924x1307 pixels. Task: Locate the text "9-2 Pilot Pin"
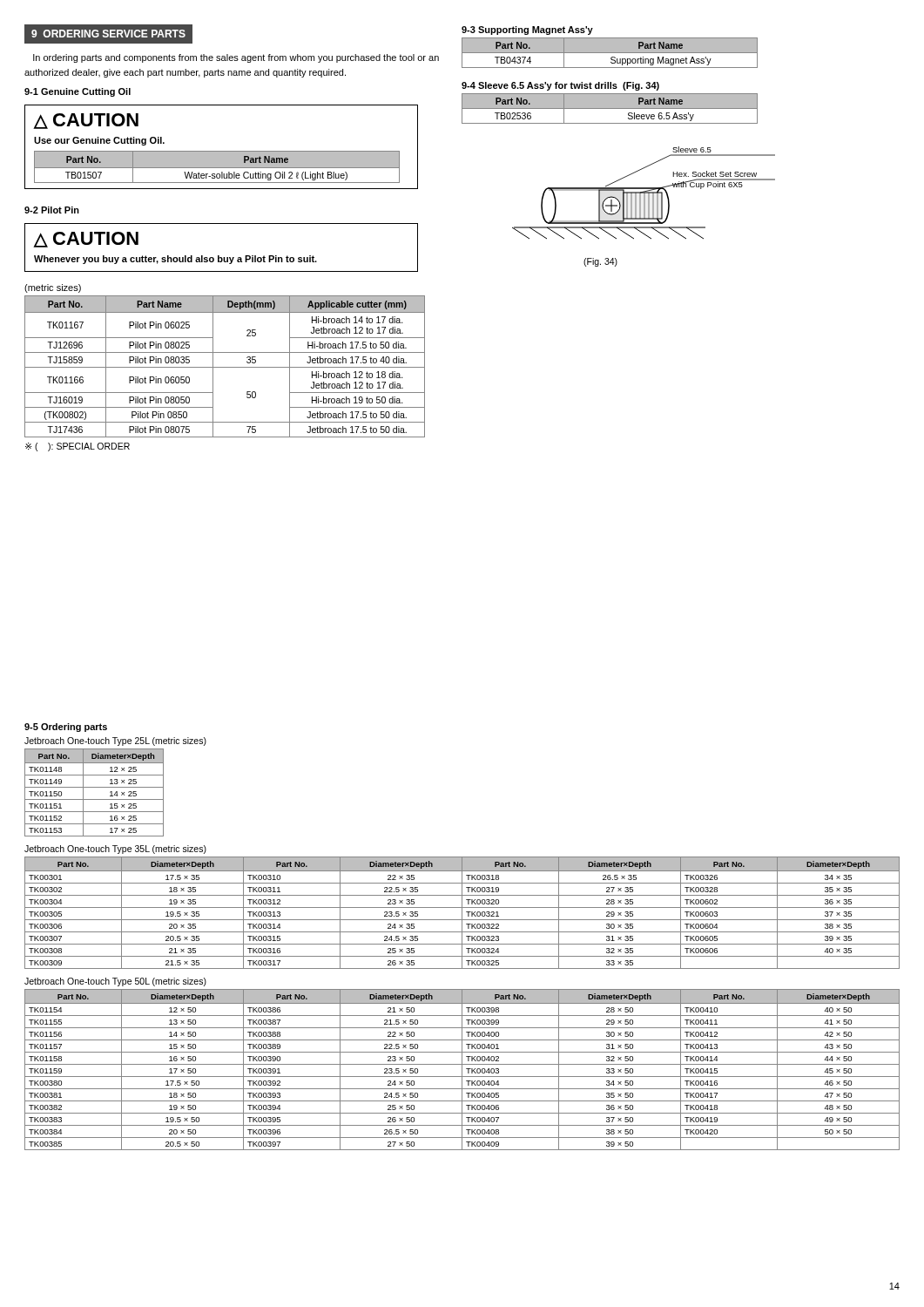(52, 210)
